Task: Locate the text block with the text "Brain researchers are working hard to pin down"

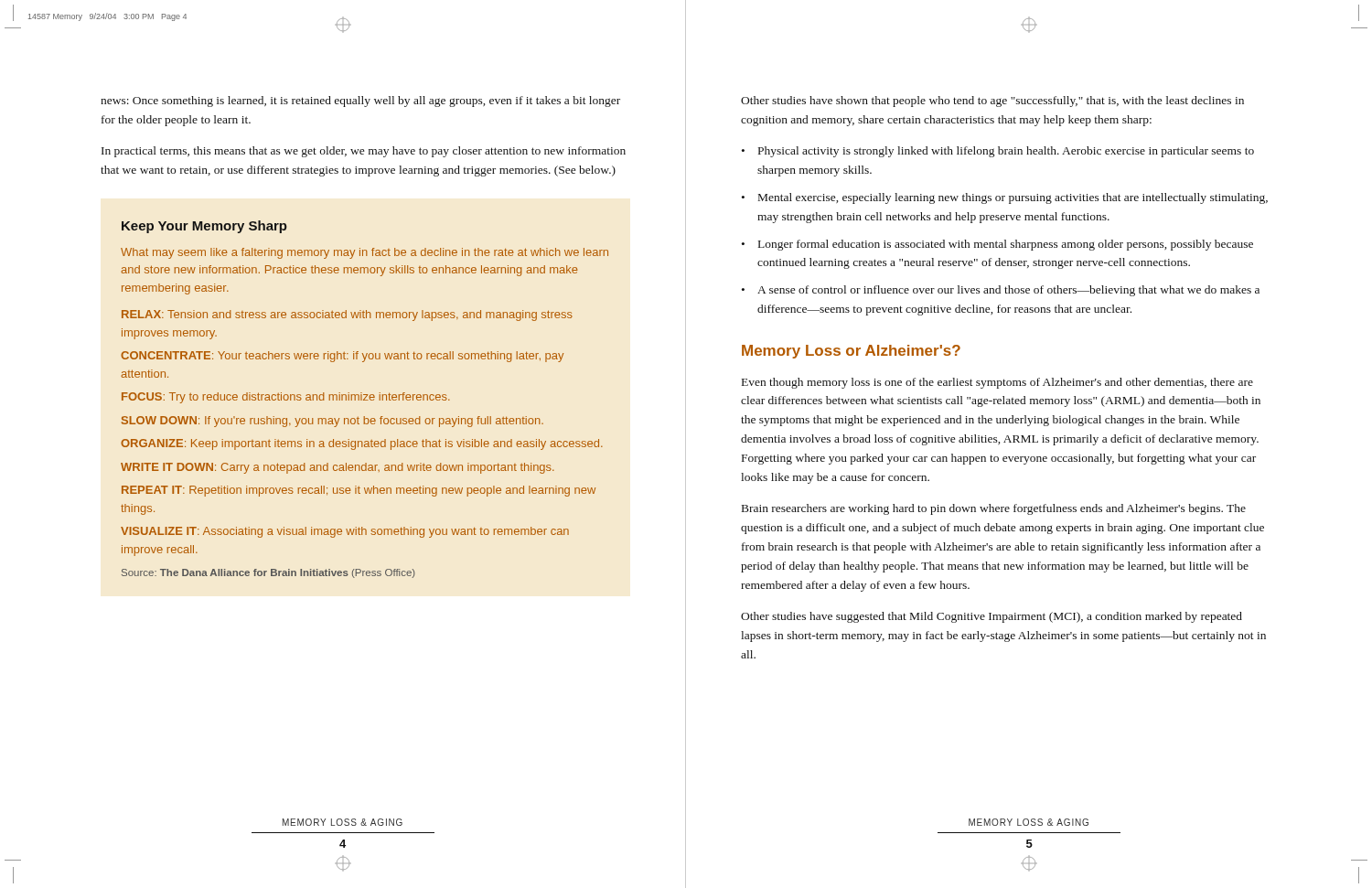Action: tap(1003, 546)
